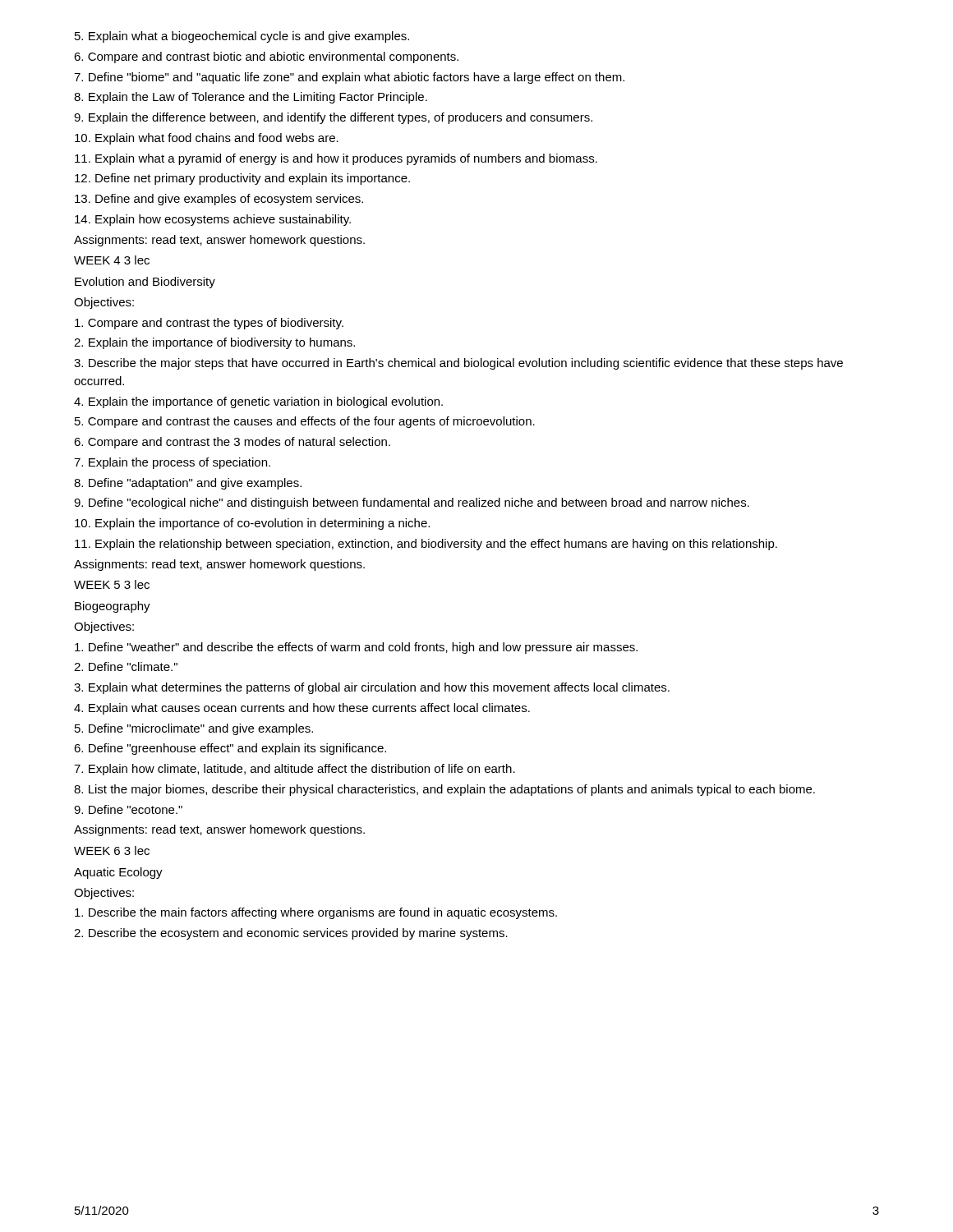The height and width of the screenshot is (1232, 953).
Task: Click on the block starting "10. Explain what food chains and food webs"
Action: point(207,137)
